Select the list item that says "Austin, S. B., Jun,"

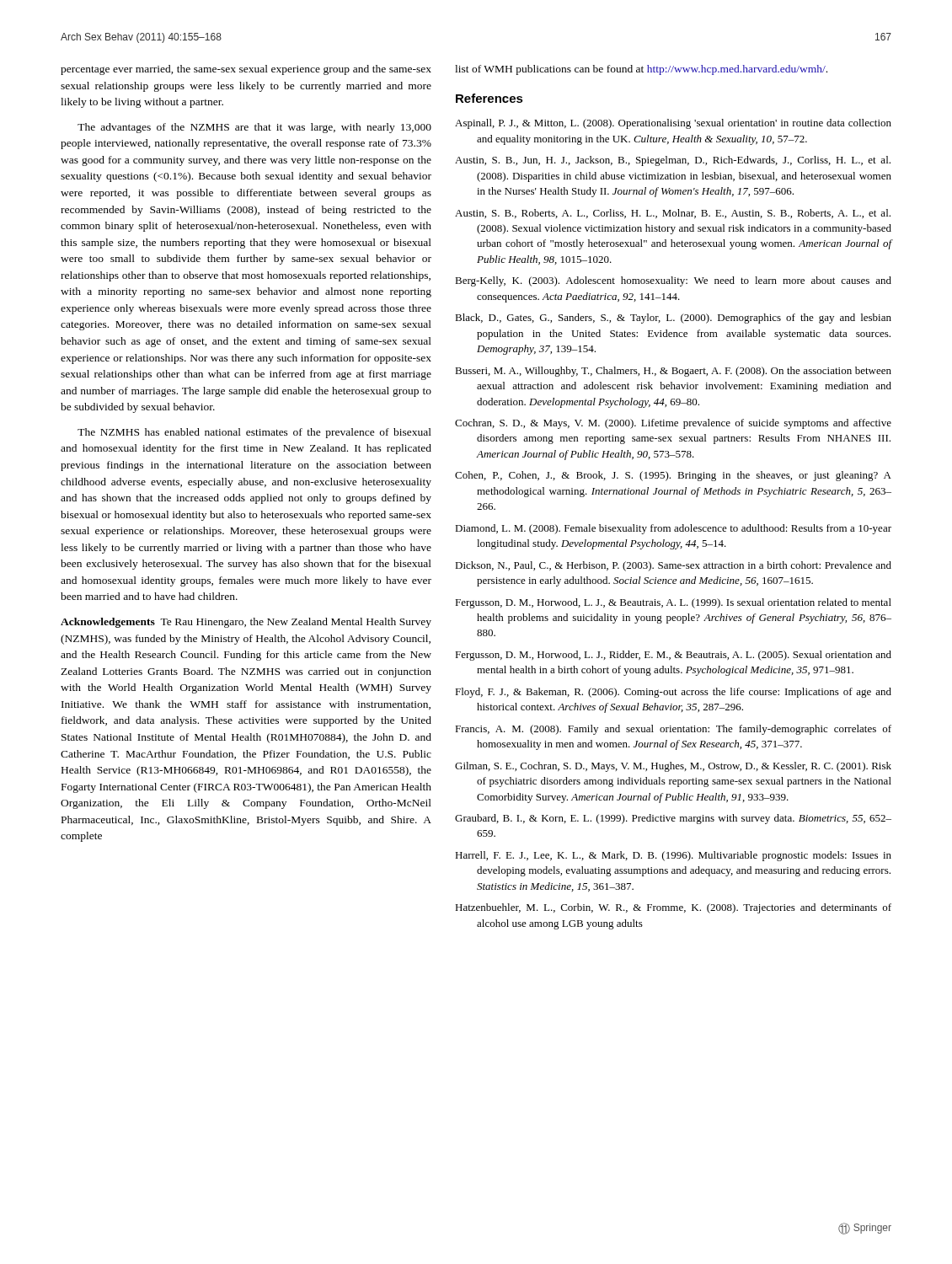click(x=673, y=175)
